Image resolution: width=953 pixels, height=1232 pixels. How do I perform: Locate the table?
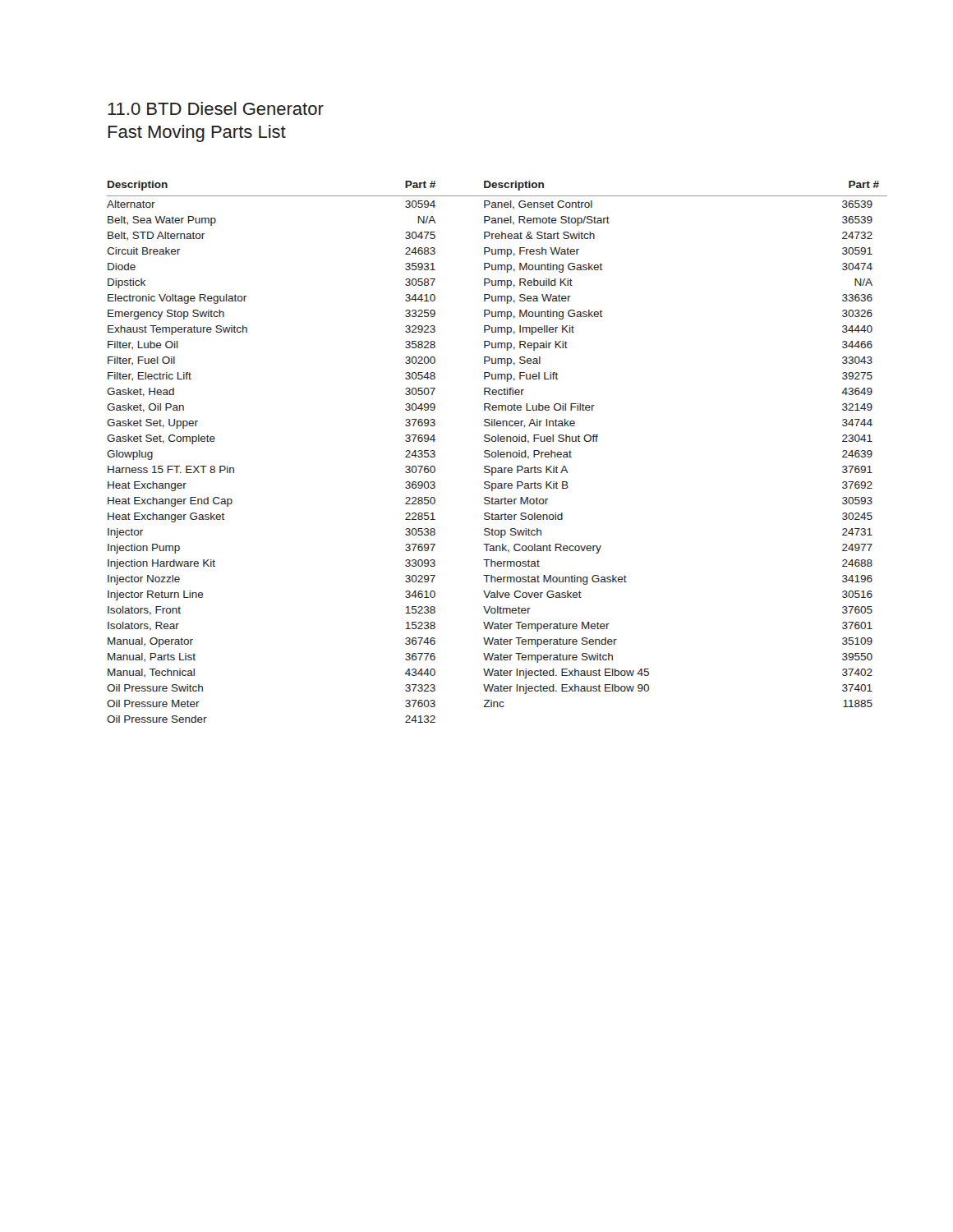click(x=497, y=452)
